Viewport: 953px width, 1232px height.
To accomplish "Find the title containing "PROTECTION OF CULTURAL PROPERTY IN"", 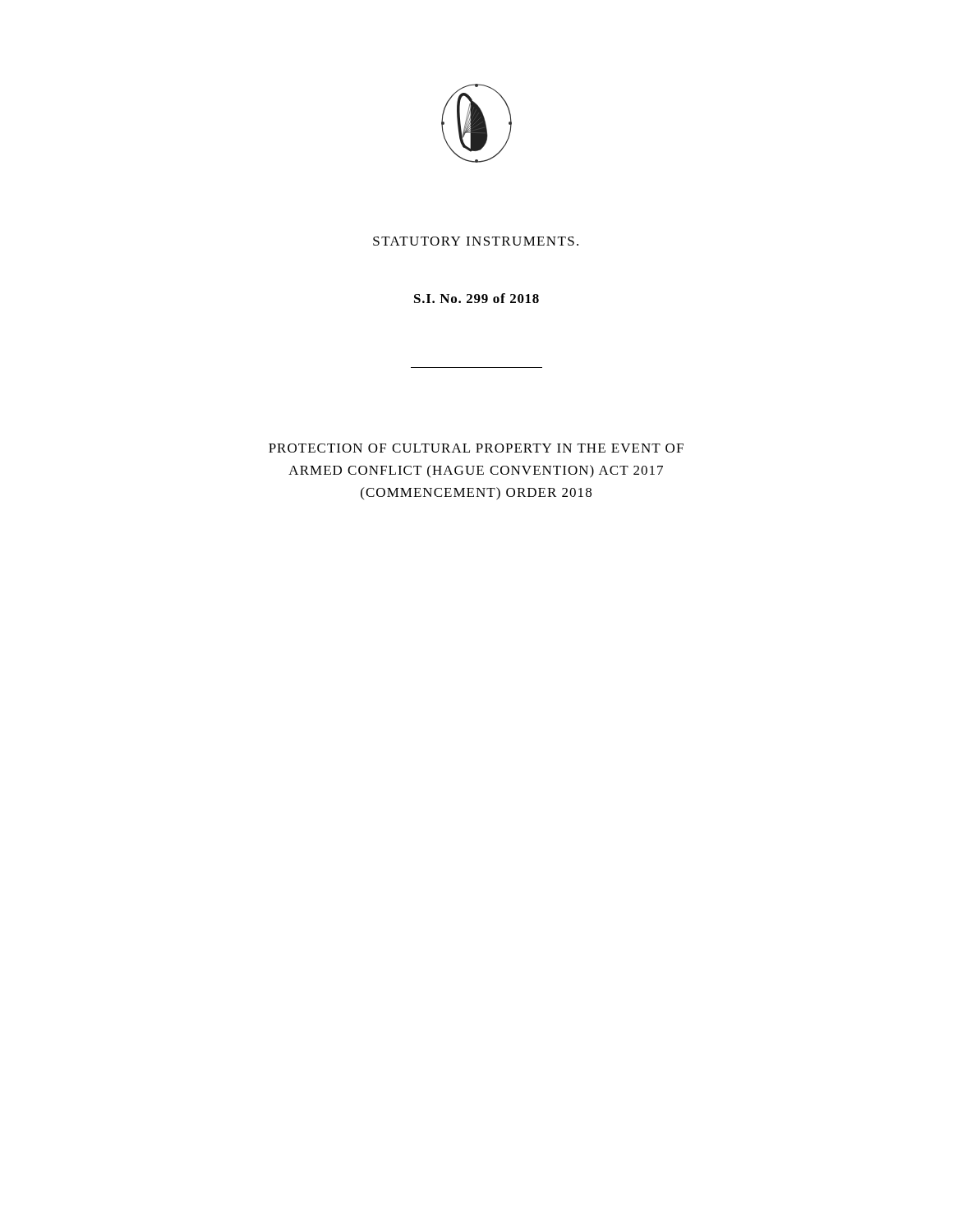I will tap(476, 470).
